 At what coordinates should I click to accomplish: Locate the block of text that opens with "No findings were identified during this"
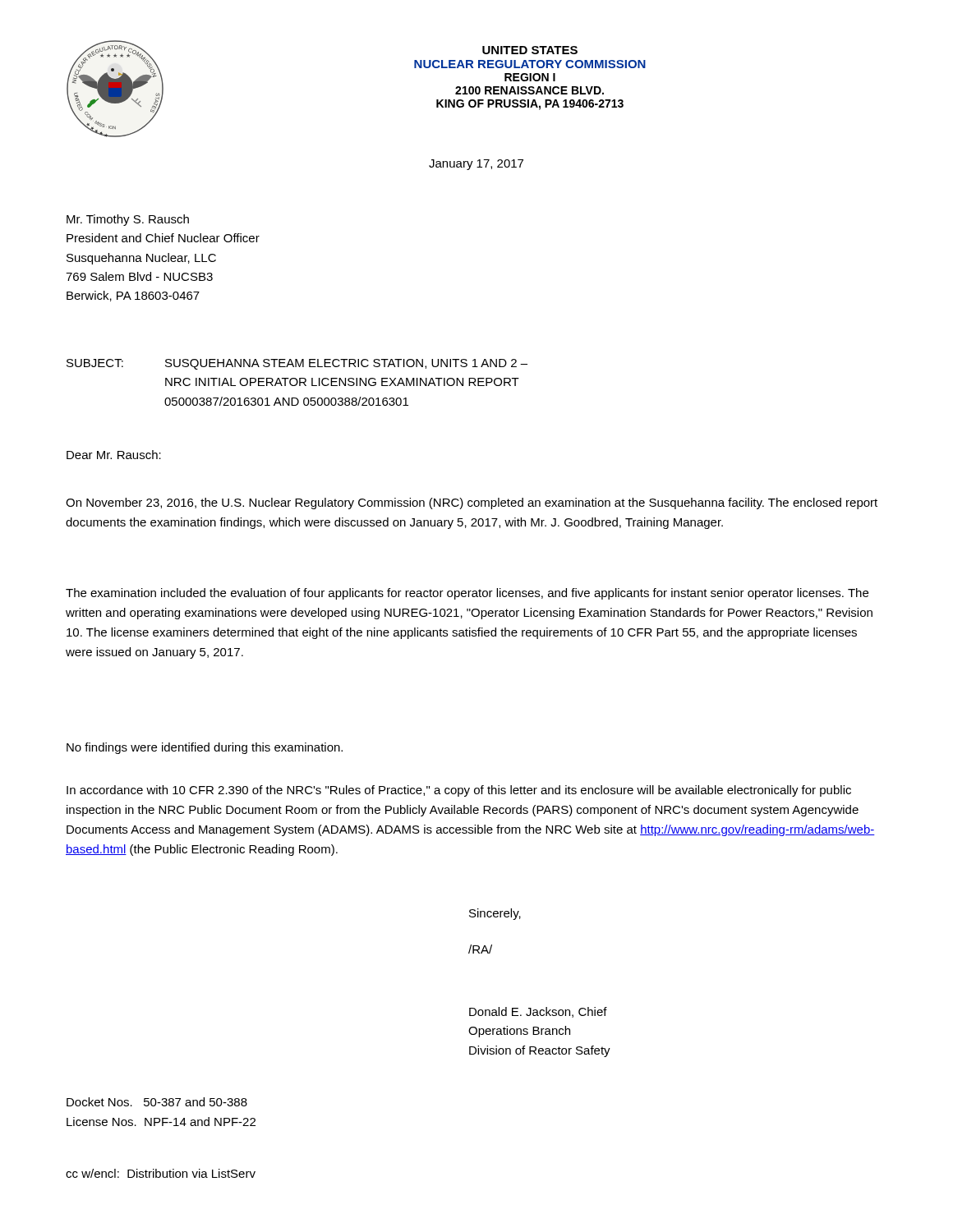tap(205, 747)
